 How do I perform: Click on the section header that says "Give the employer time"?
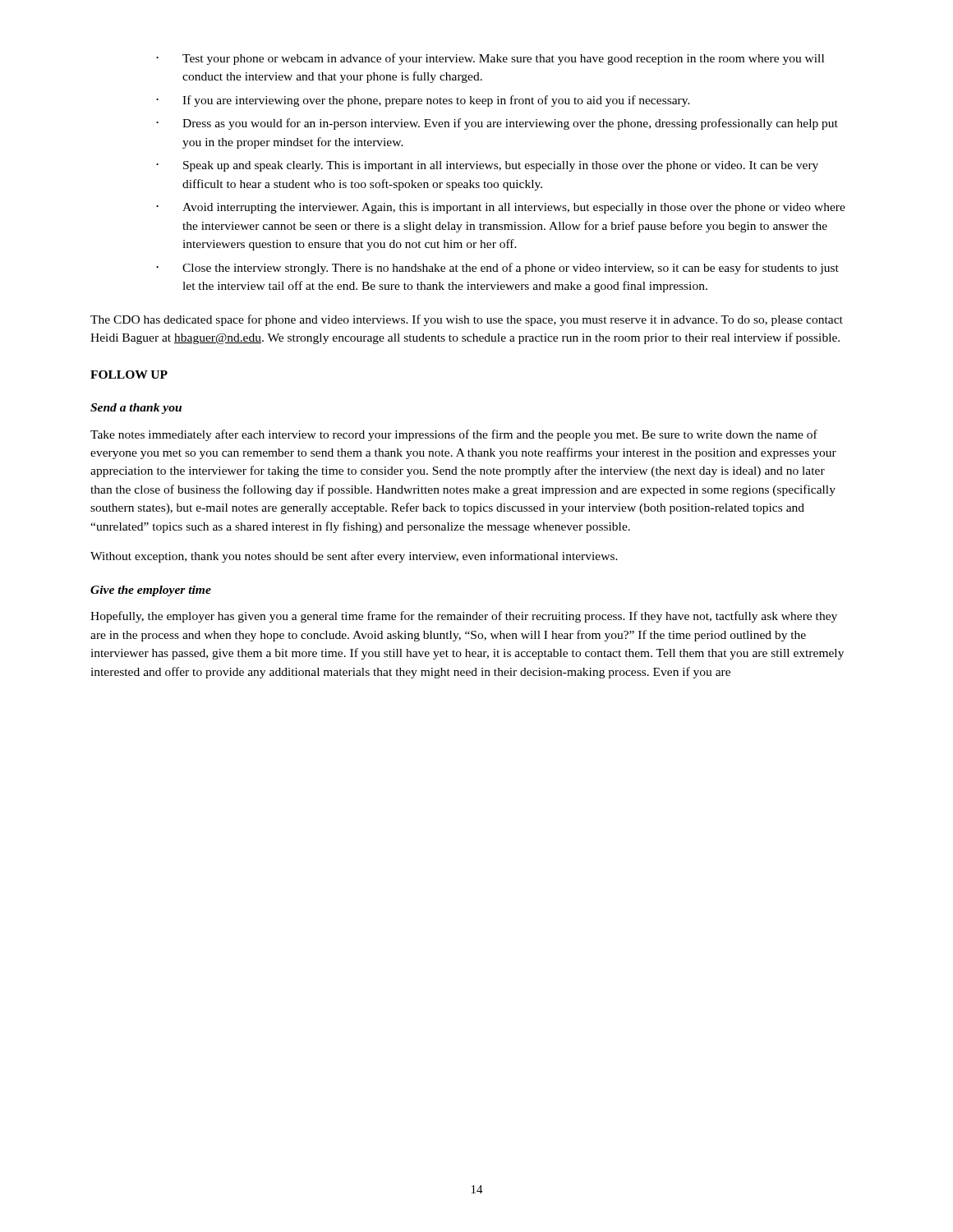151,589
